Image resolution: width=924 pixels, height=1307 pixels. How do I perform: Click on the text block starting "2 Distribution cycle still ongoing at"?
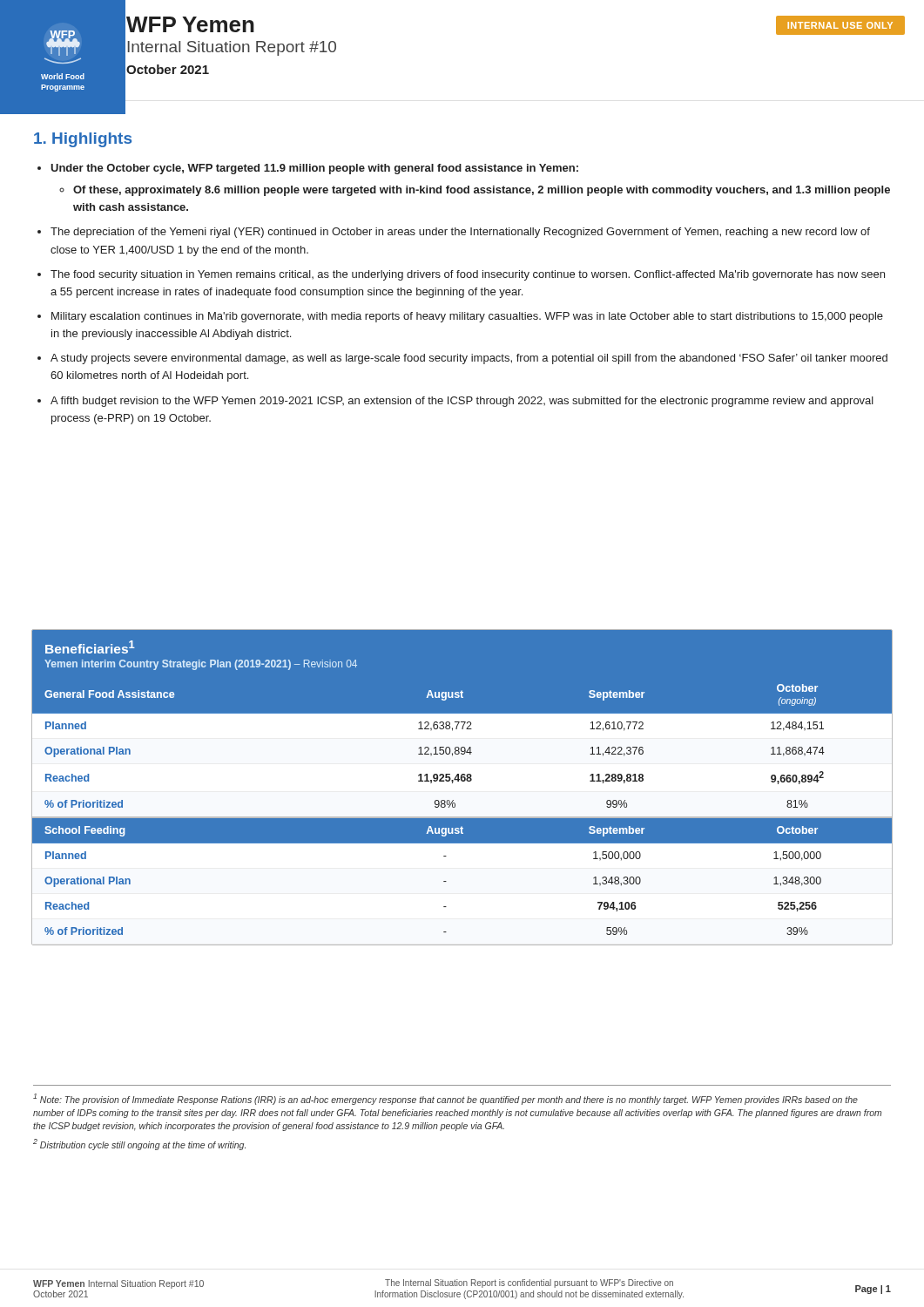[140, 1144]
